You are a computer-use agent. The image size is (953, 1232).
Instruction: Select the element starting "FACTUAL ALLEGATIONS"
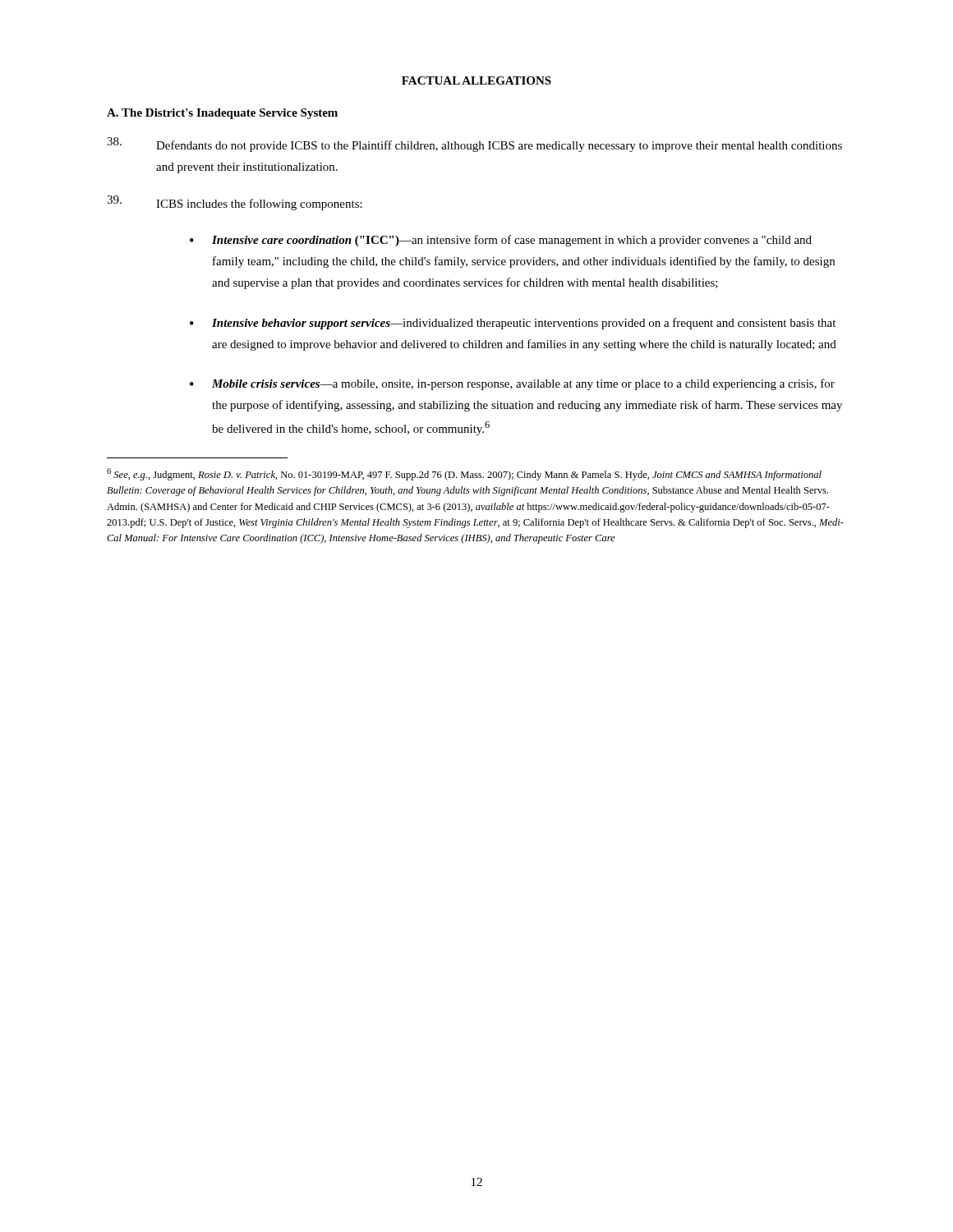pyautogui.click(x=476, y=81)
